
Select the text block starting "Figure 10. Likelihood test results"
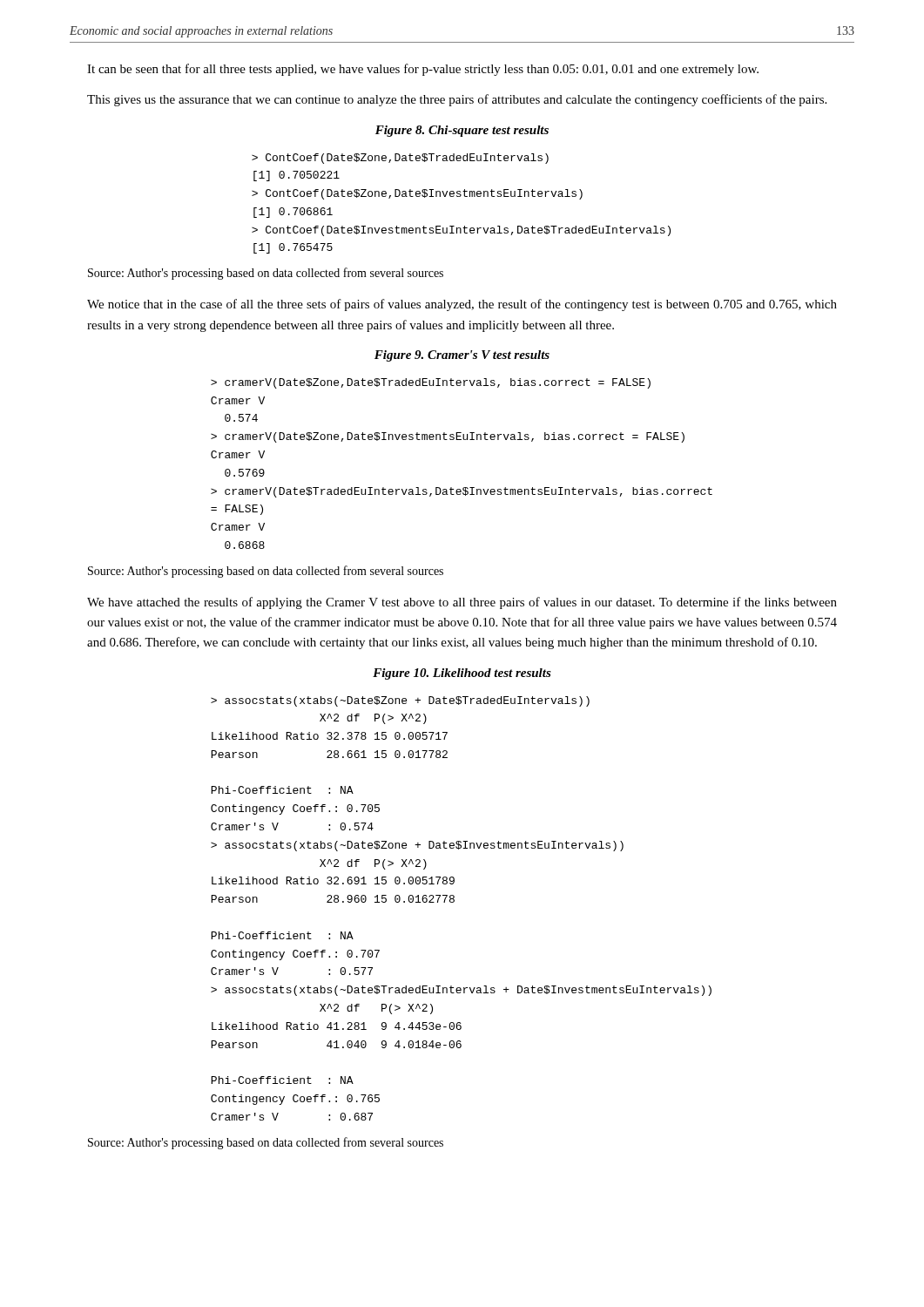pyautogui.click(x=462, y=672)
